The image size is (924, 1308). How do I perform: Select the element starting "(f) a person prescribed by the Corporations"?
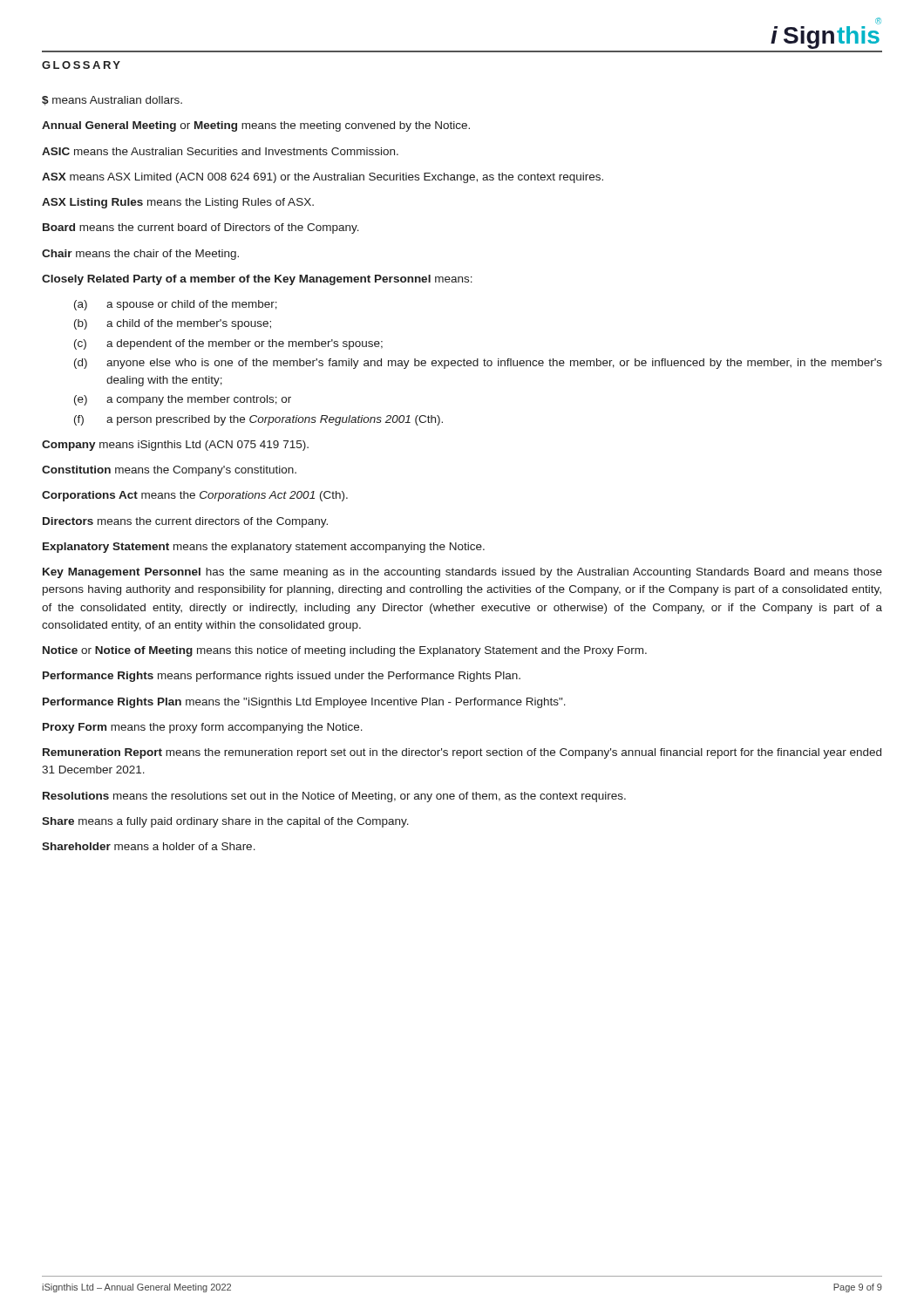tap(259, 419)
